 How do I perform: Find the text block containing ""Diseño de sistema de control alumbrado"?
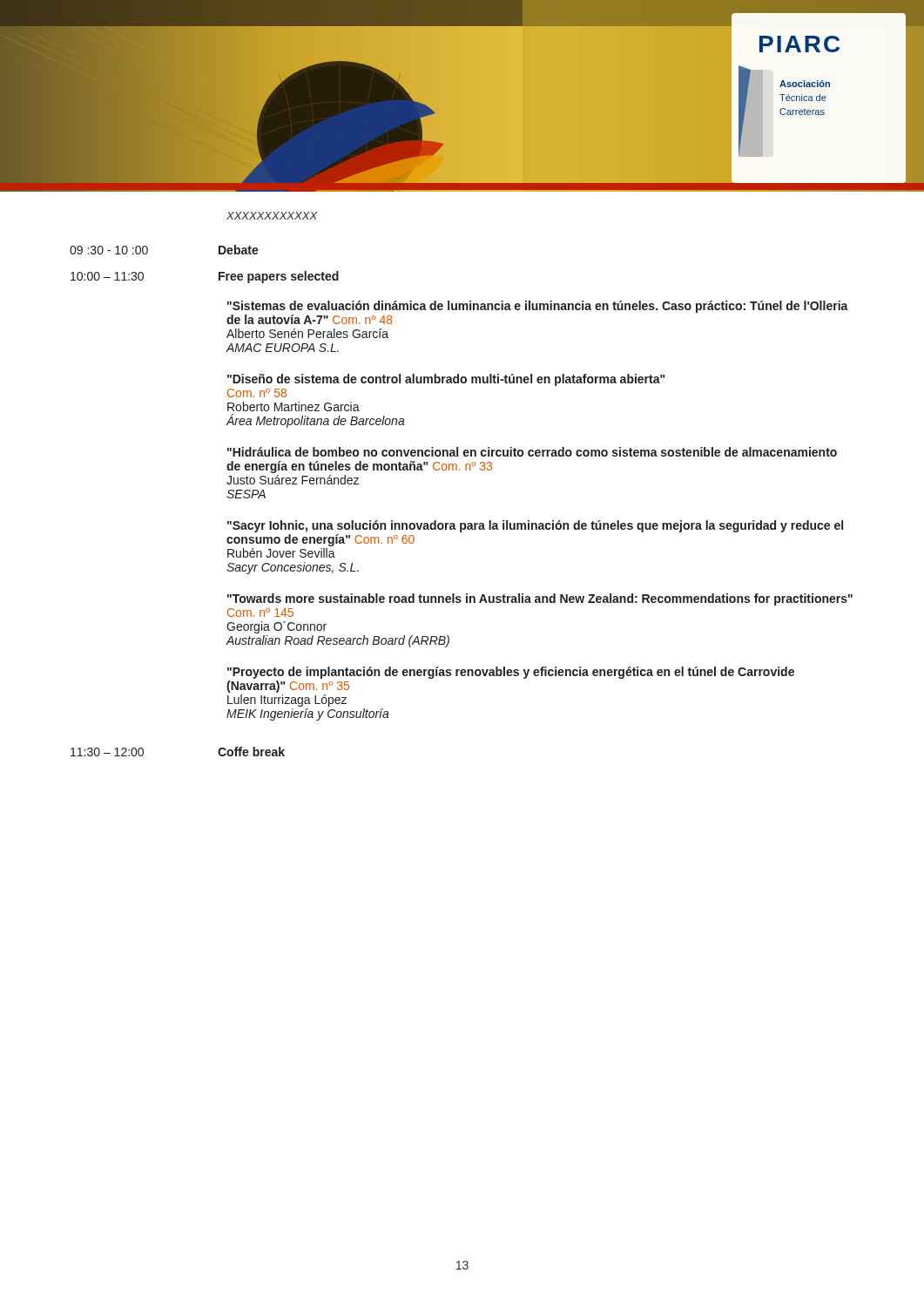(x=446, y=380)
